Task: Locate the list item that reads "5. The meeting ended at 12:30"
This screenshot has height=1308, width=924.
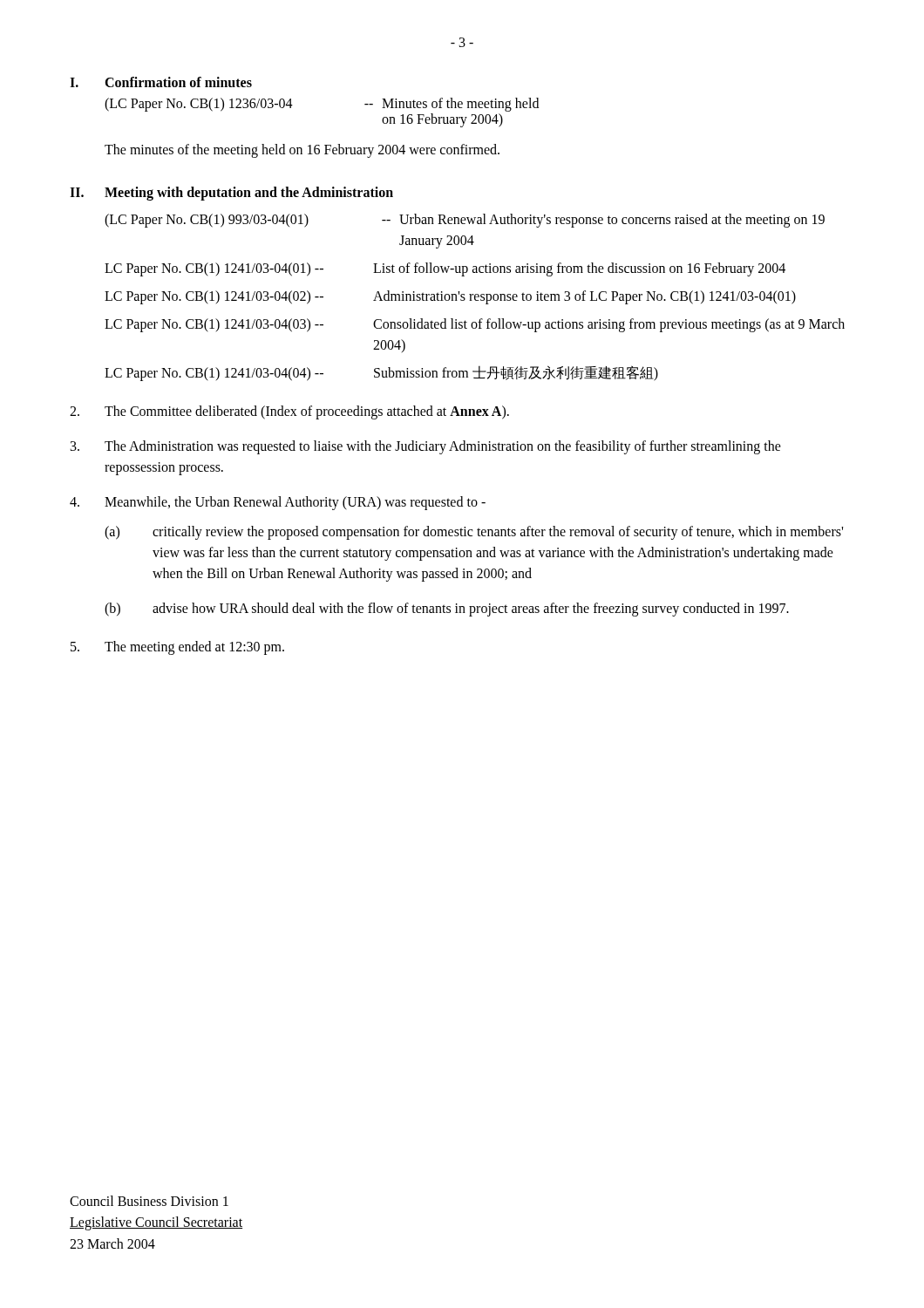Action: 177,648
